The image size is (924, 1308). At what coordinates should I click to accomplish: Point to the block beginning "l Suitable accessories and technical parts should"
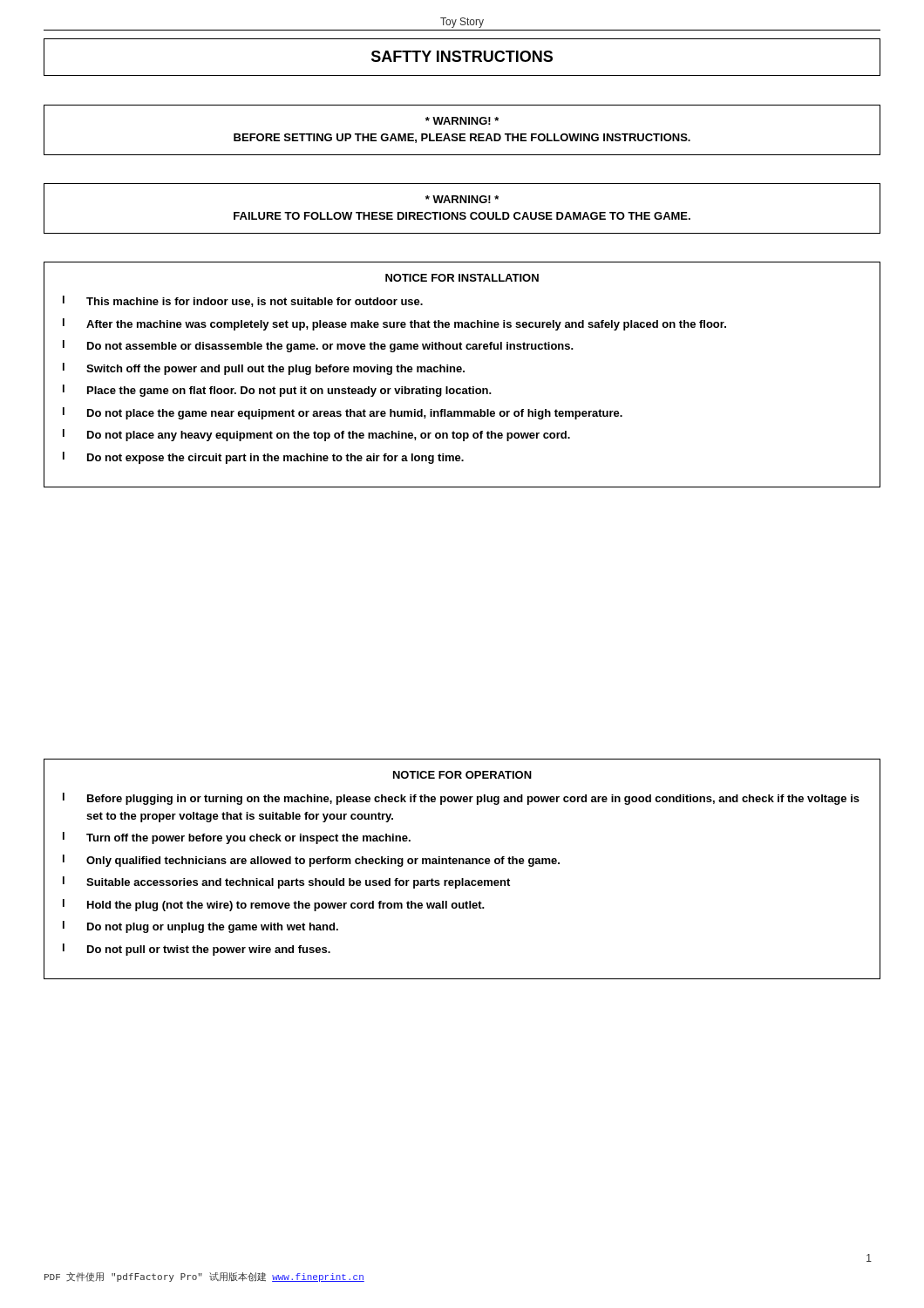click(462, 882)
